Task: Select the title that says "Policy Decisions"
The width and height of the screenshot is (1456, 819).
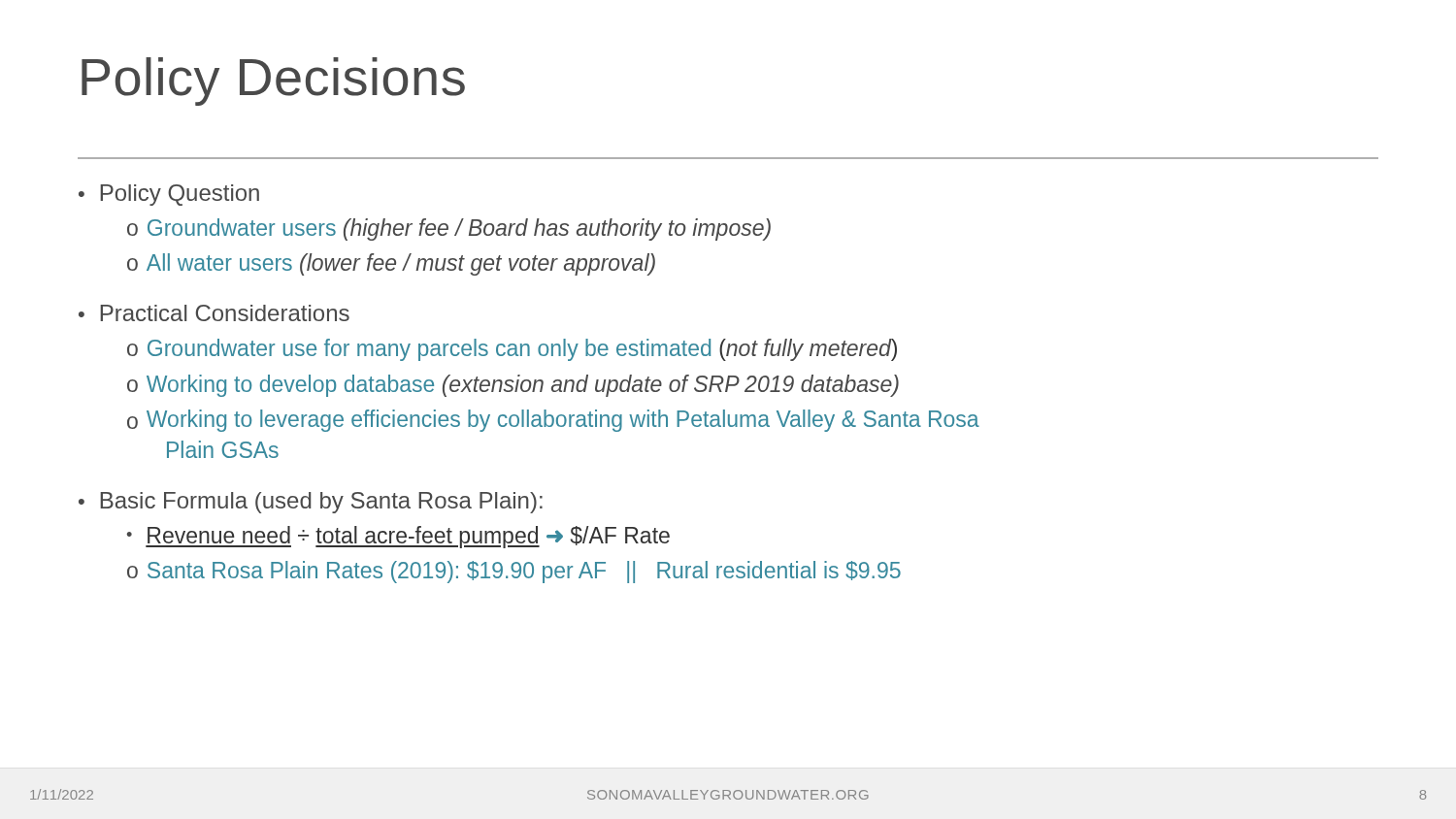Action: pyautogui.click(x=272, y=77)
